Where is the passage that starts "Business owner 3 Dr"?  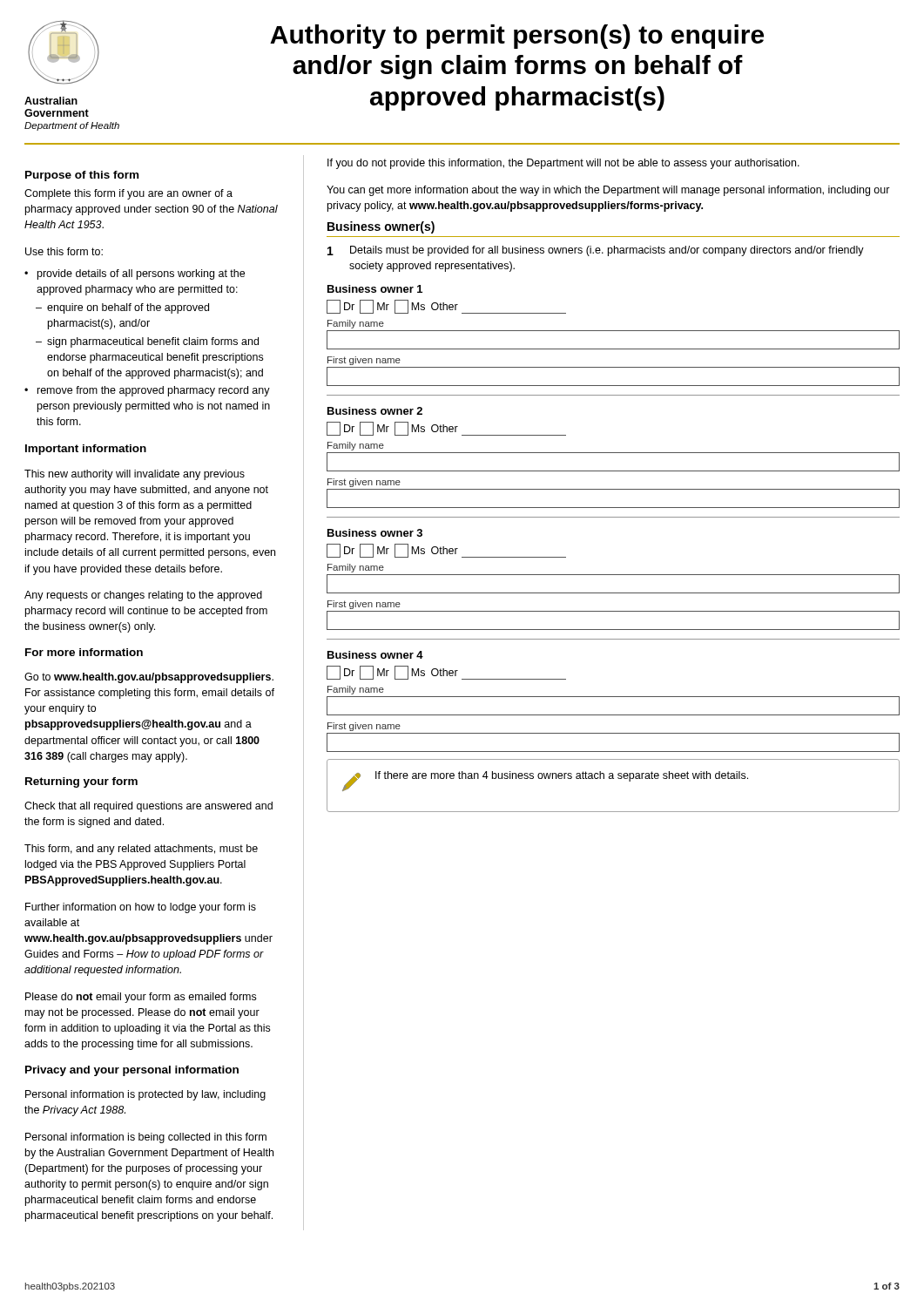tap(613, 578)
